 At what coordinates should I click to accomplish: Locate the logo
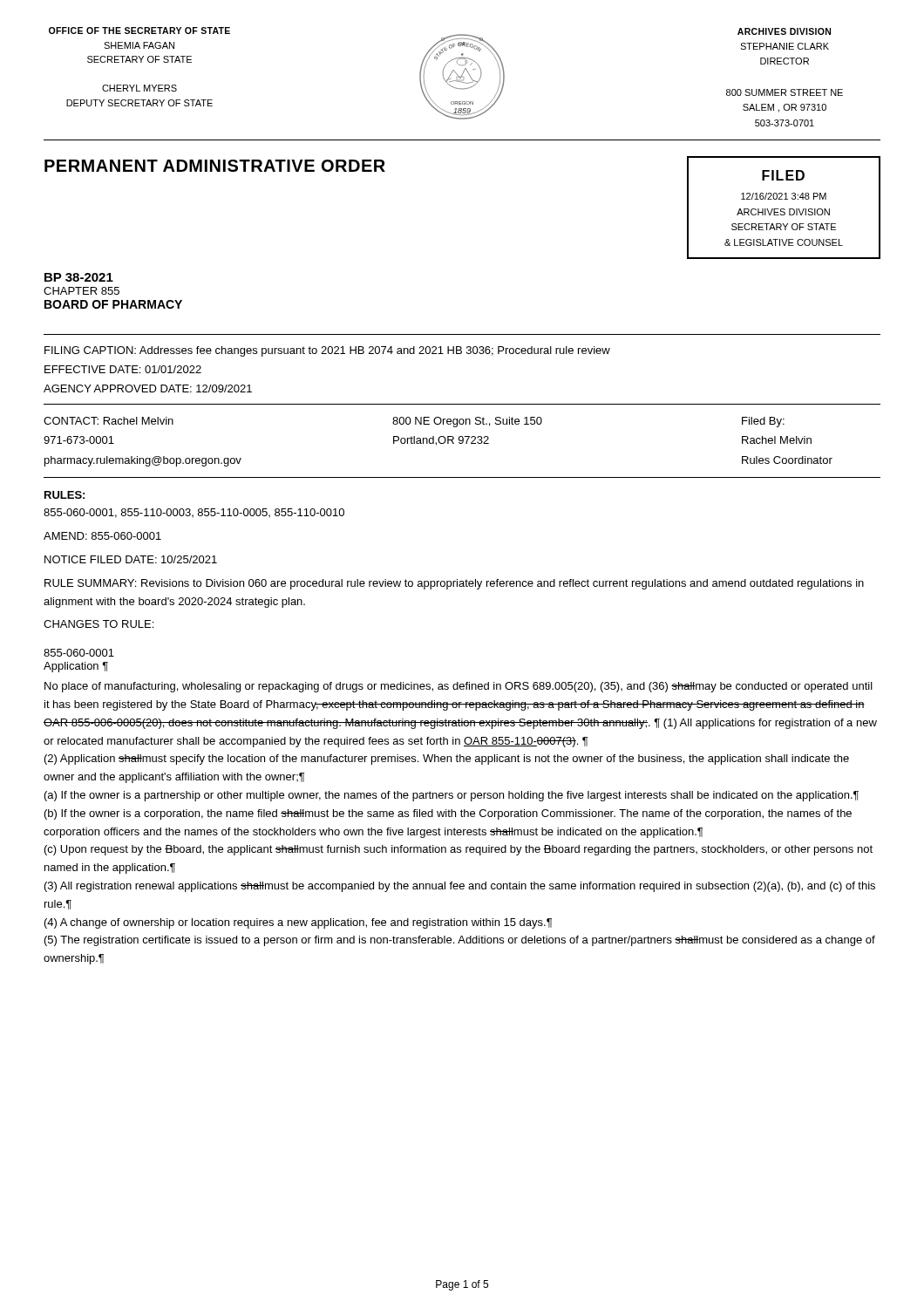click(x=462, y=72)
